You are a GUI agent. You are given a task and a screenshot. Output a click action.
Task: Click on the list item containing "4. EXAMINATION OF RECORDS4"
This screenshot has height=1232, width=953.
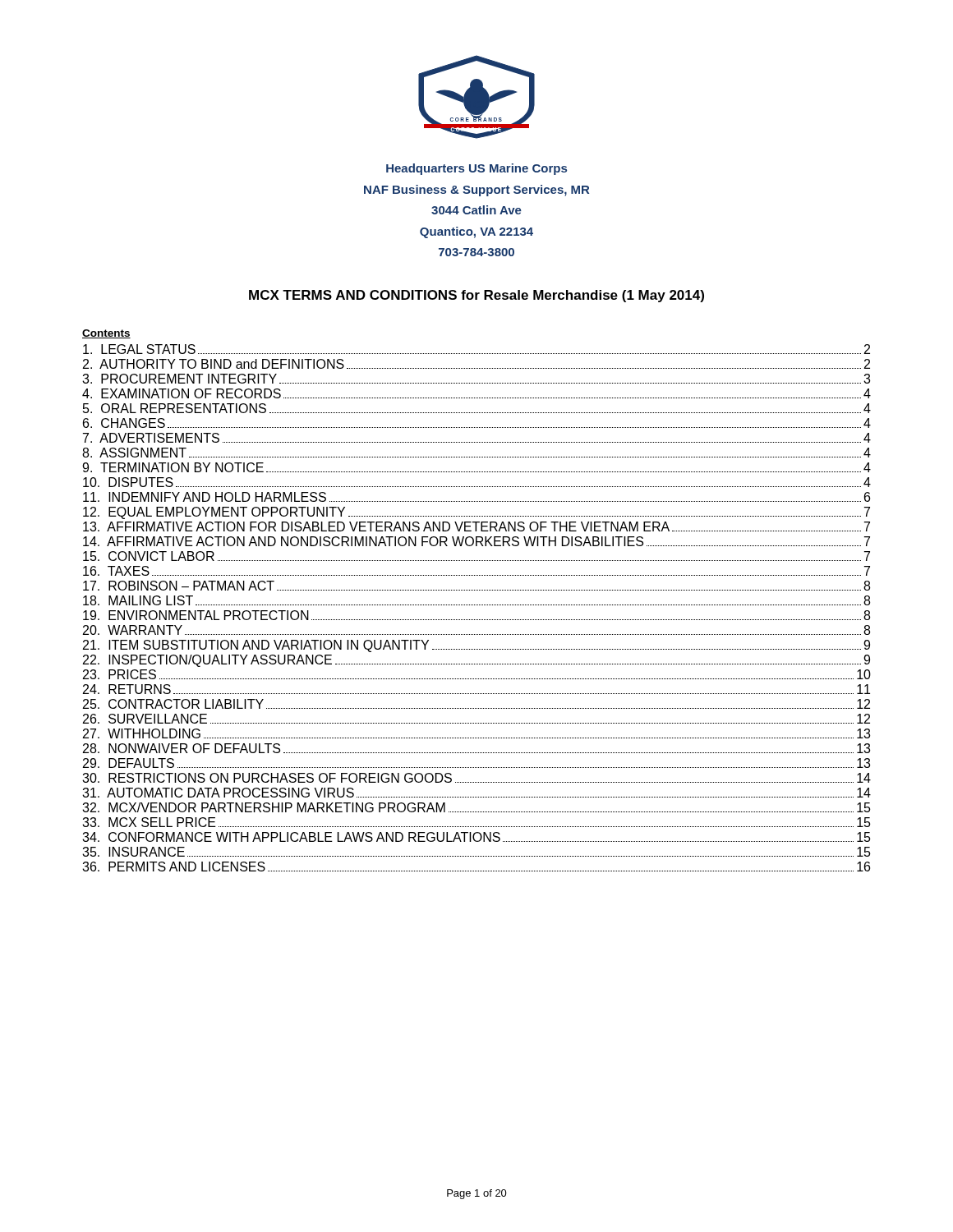pos(476,394)
